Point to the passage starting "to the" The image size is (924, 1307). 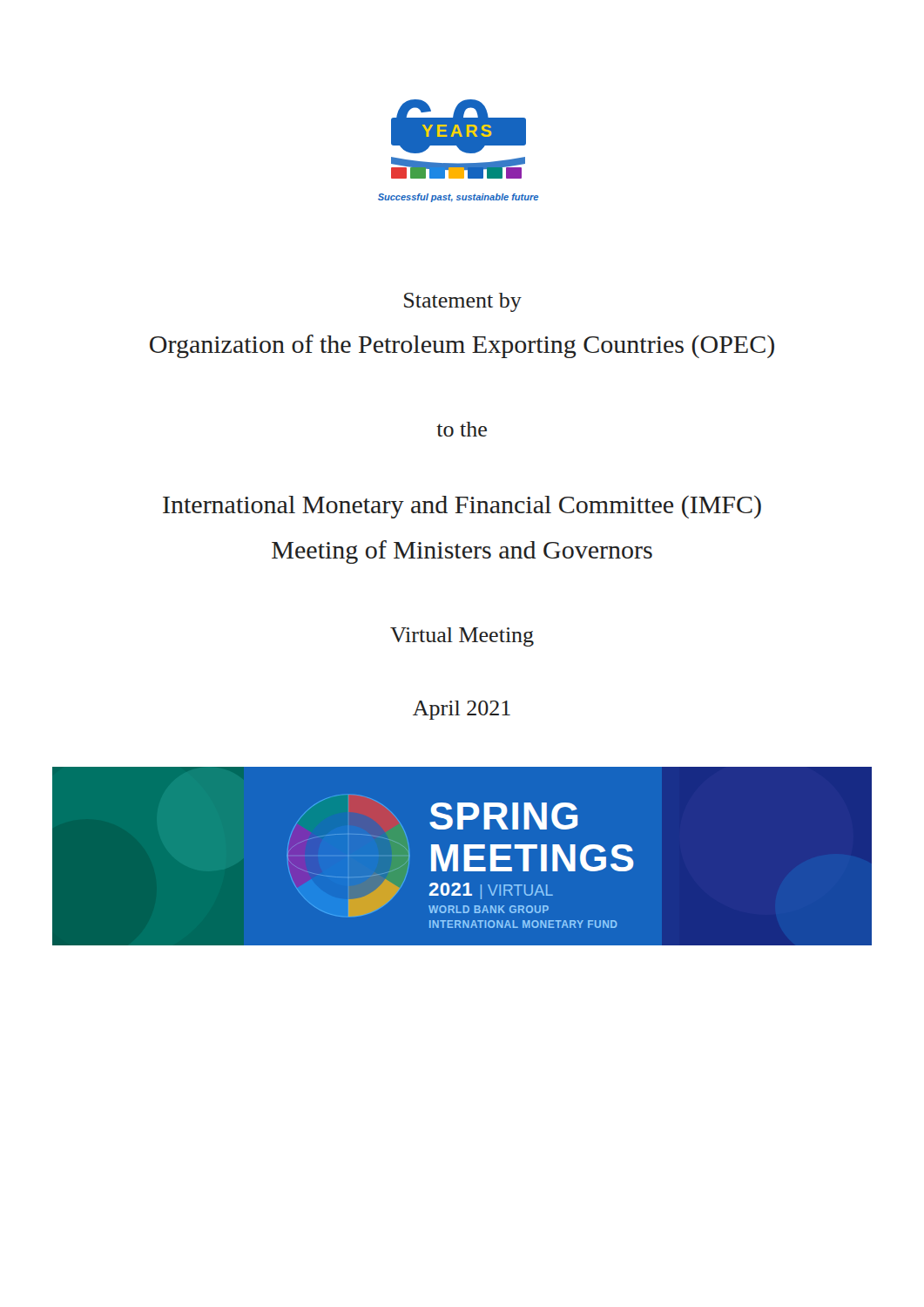[x=462, y=429]
